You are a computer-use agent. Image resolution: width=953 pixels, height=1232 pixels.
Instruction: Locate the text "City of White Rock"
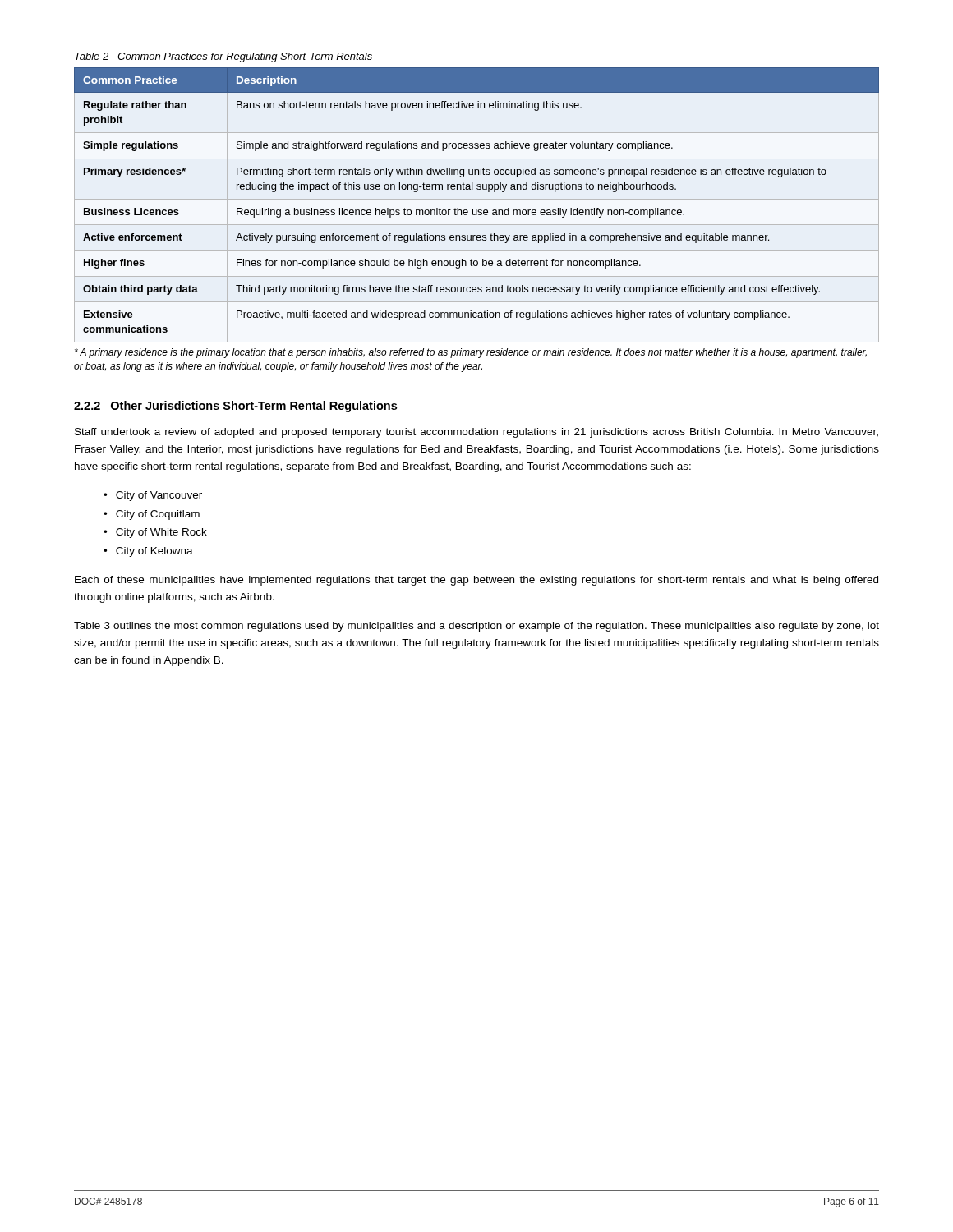(x=161, y=532)
